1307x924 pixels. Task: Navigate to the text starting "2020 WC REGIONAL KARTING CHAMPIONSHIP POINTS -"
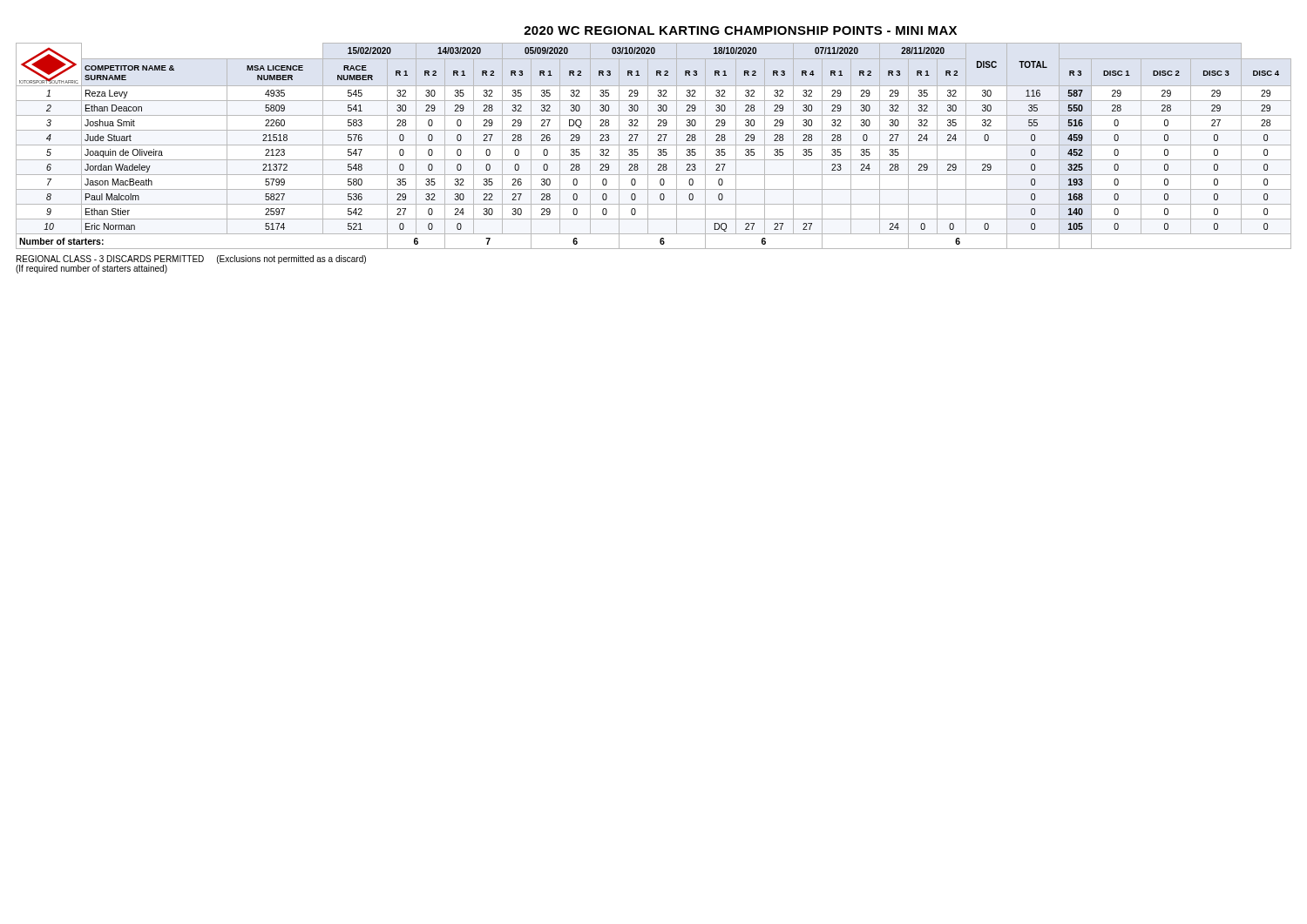[x=741, y=30]
